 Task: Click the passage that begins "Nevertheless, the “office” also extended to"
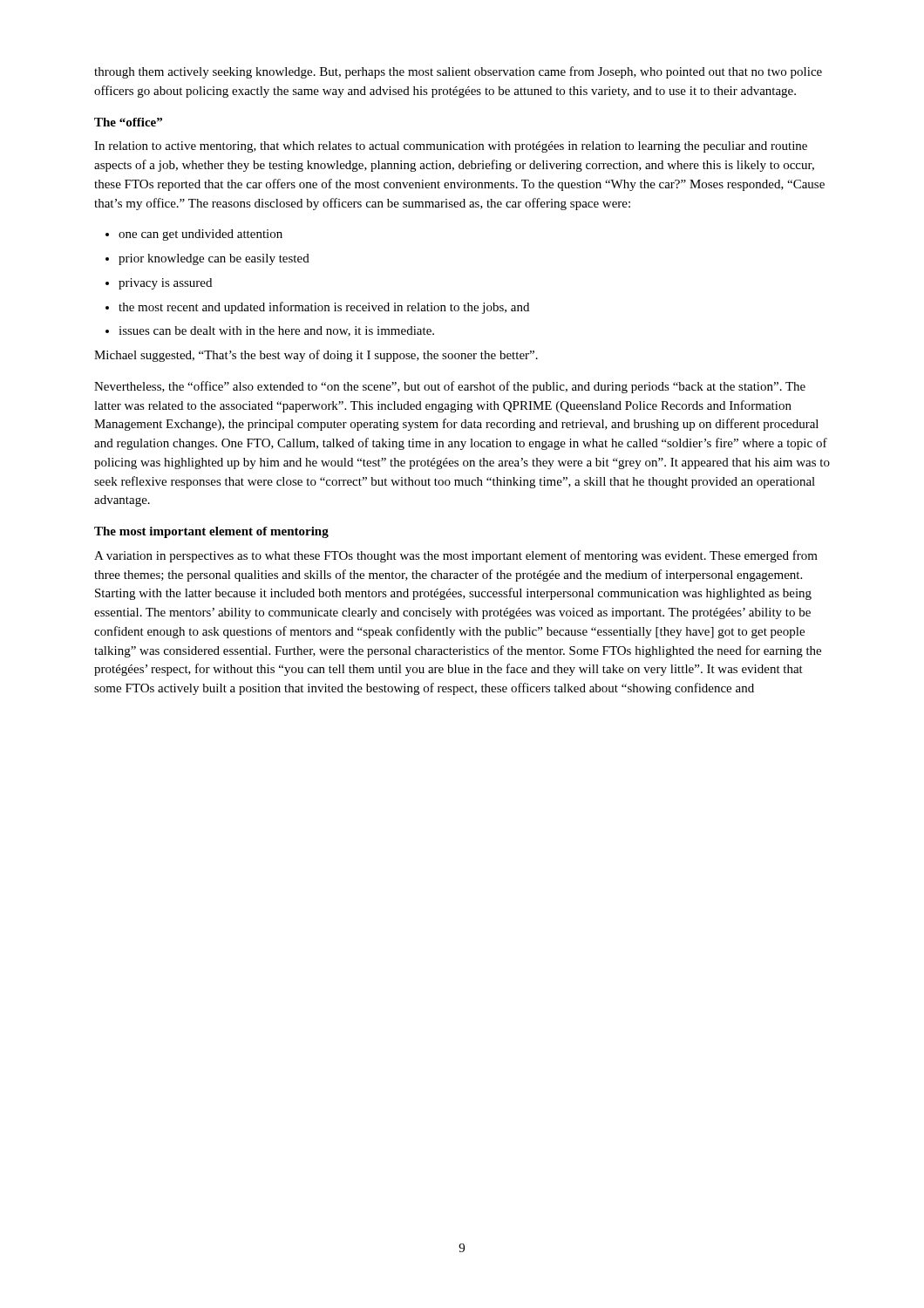tap(462, 444)
